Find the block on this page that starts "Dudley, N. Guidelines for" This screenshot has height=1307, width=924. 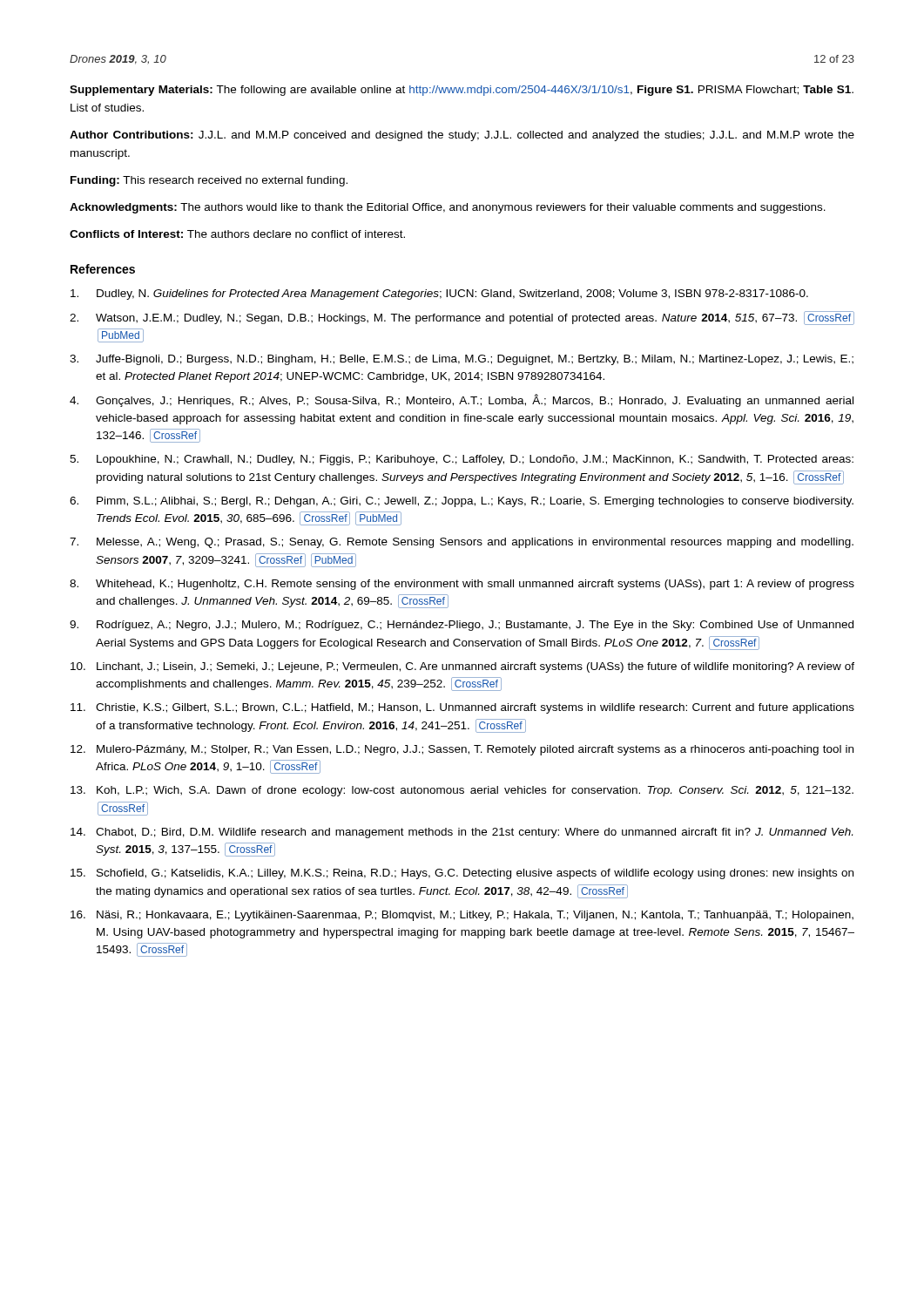coord(462,294)
